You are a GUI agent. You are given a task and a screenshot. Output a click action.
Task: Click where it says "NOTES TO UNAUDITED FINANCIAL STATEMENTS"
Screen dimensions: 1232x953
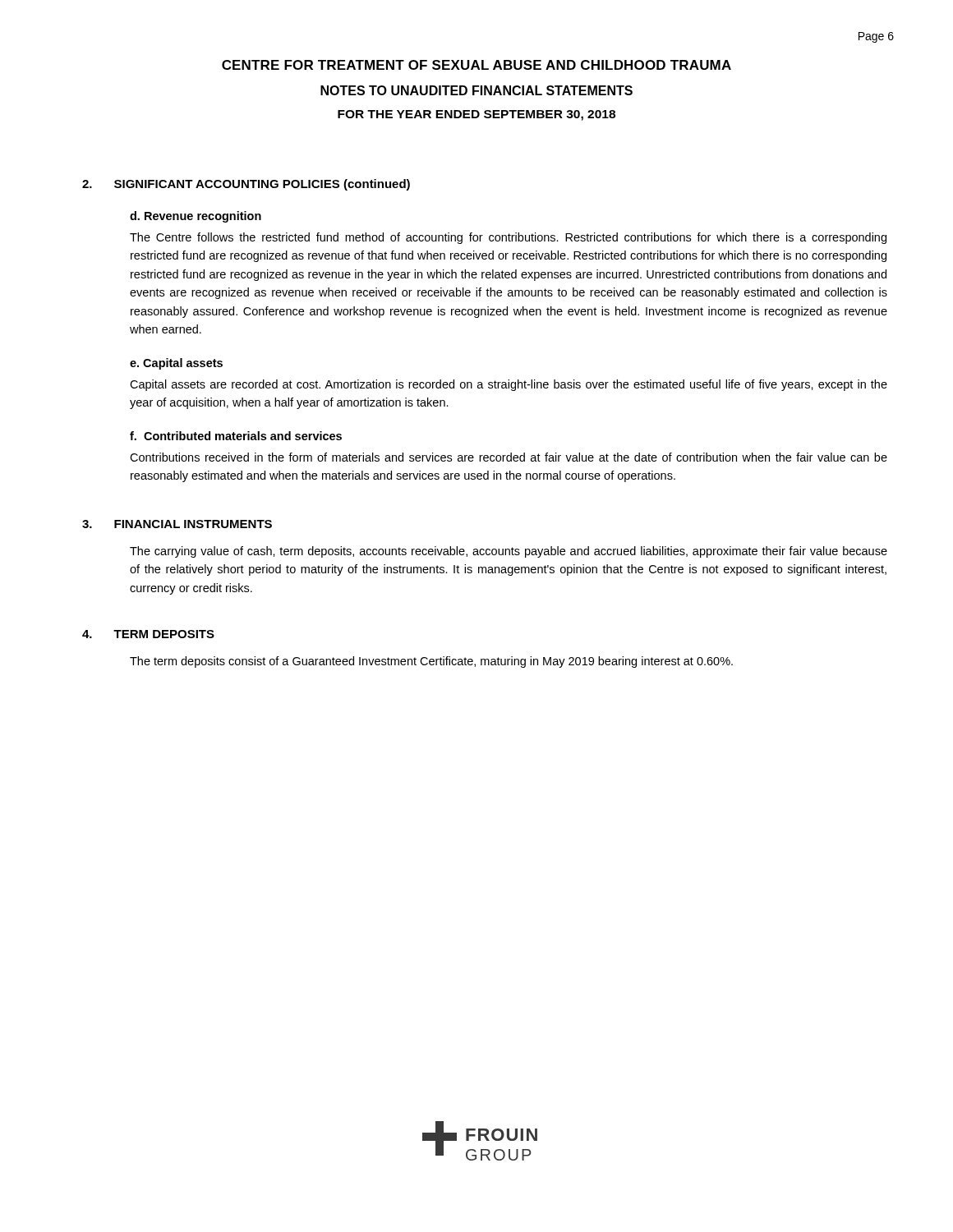476,91
